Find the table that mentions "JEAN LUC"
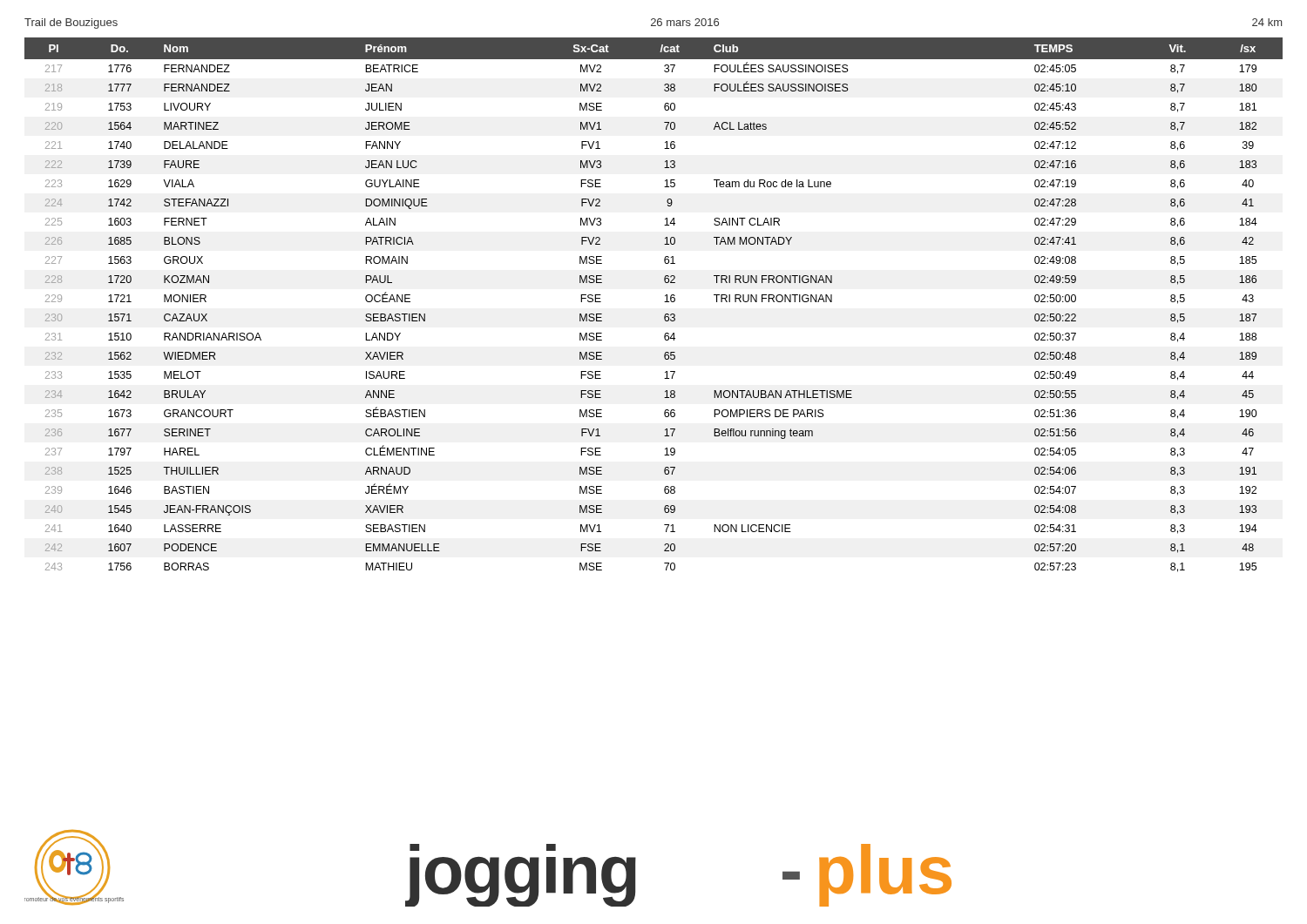1307x924 pixels. pyautogui.click(x=654, y=307)
